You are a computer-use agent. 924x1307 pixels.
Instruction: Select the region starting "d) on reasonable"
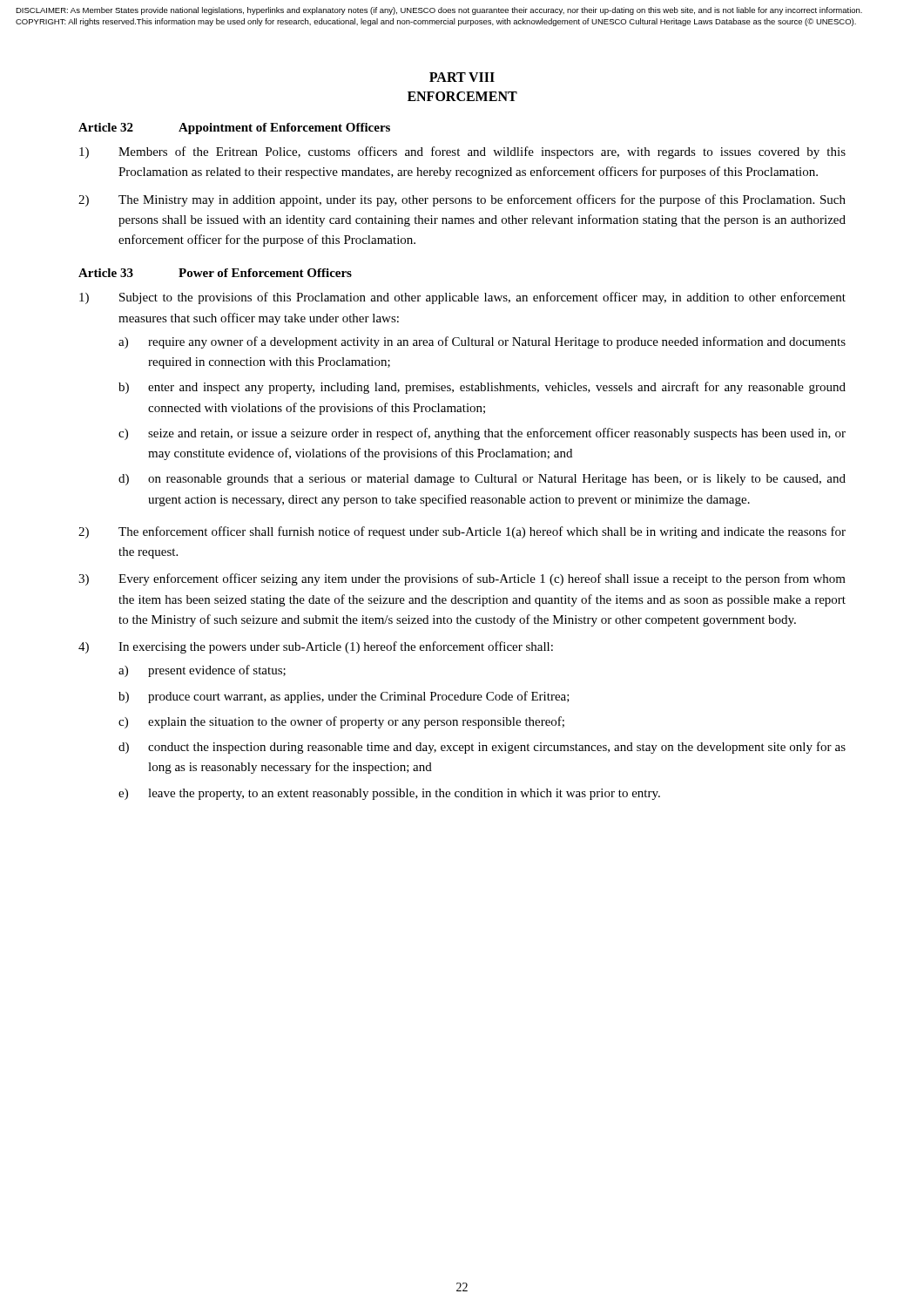pyautogui.click(x=482, y=489)
